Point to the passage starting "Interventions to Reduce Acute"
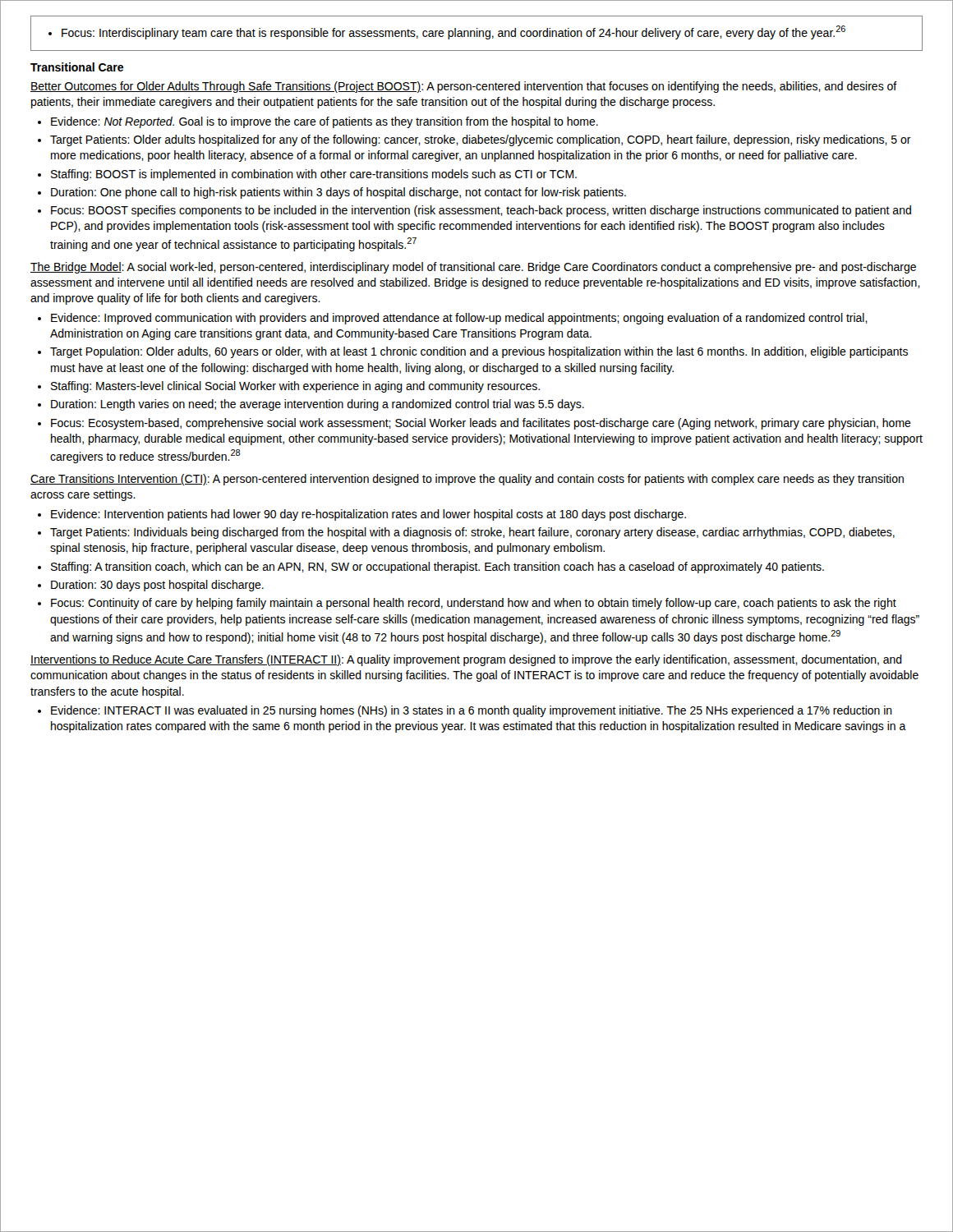953x1232 pixels. [466, 660]
